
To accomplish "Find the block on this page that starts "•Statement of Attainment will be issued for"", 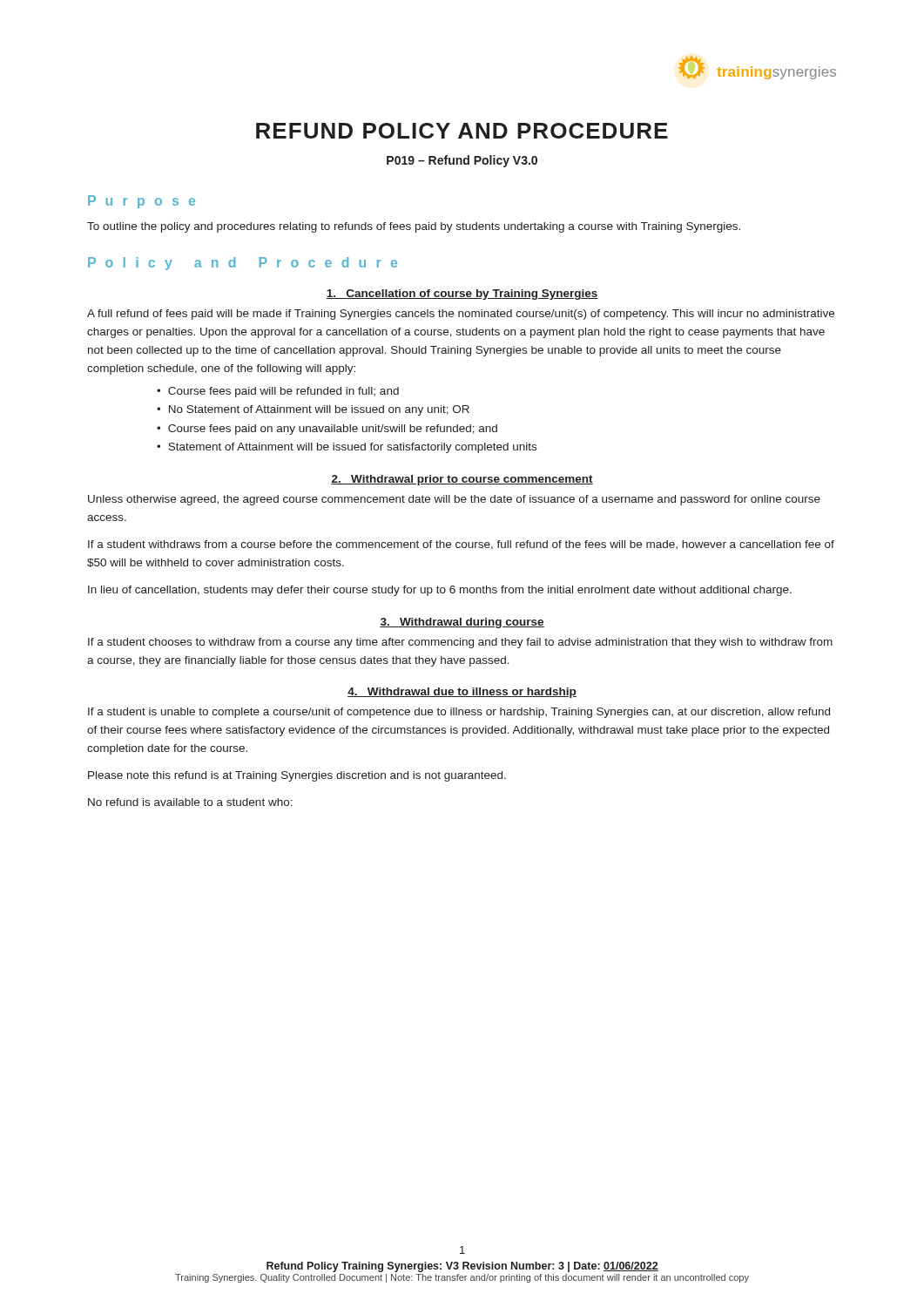I will [x=347, y=447].
